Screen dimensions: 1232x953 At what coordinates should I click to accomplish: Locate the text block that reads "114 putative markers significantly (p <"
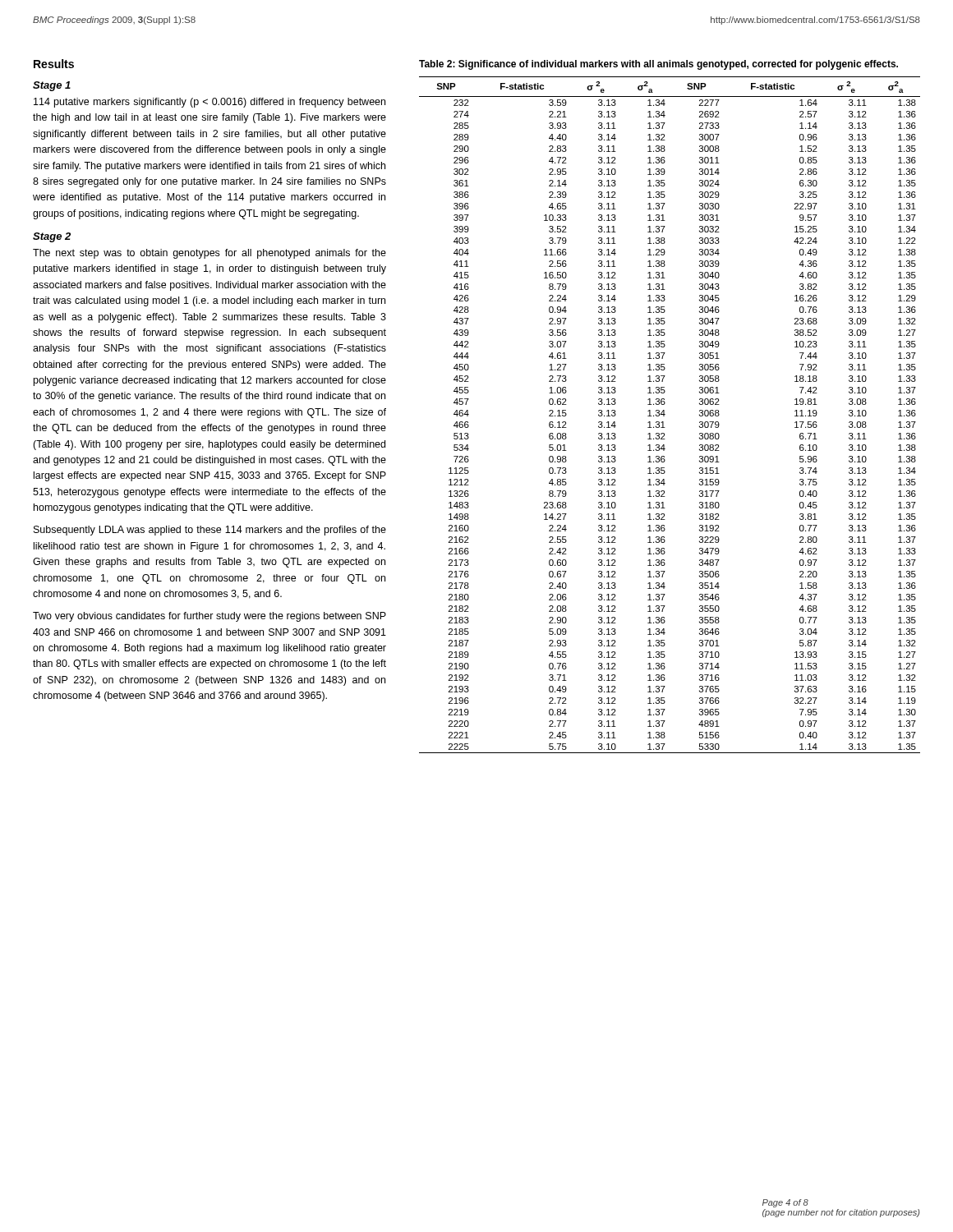(x=210, y=158)
